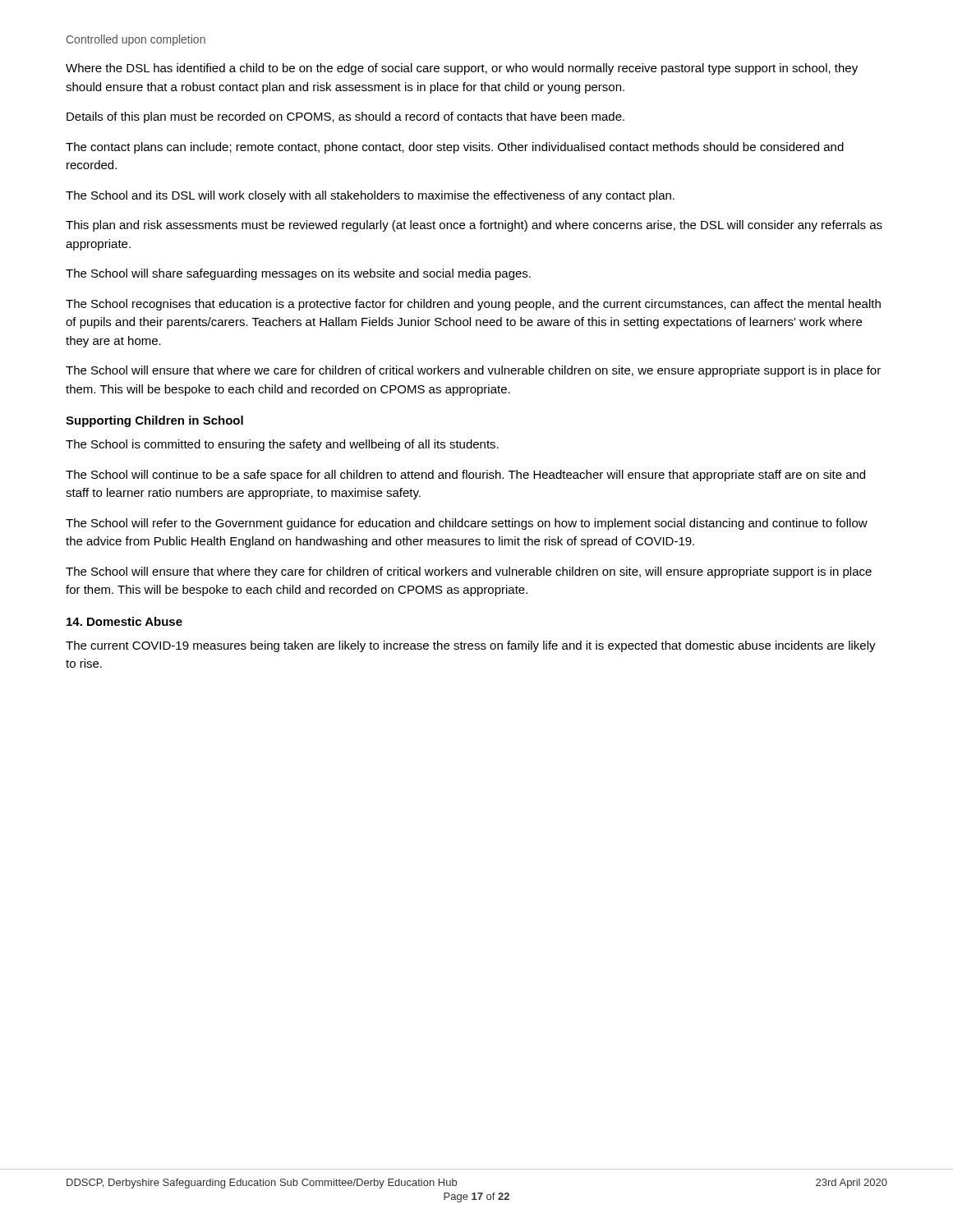Click on the element starting "The current COVID-19 measures being taken are"
953x1232 pixels.
click(x=476, y=655)
